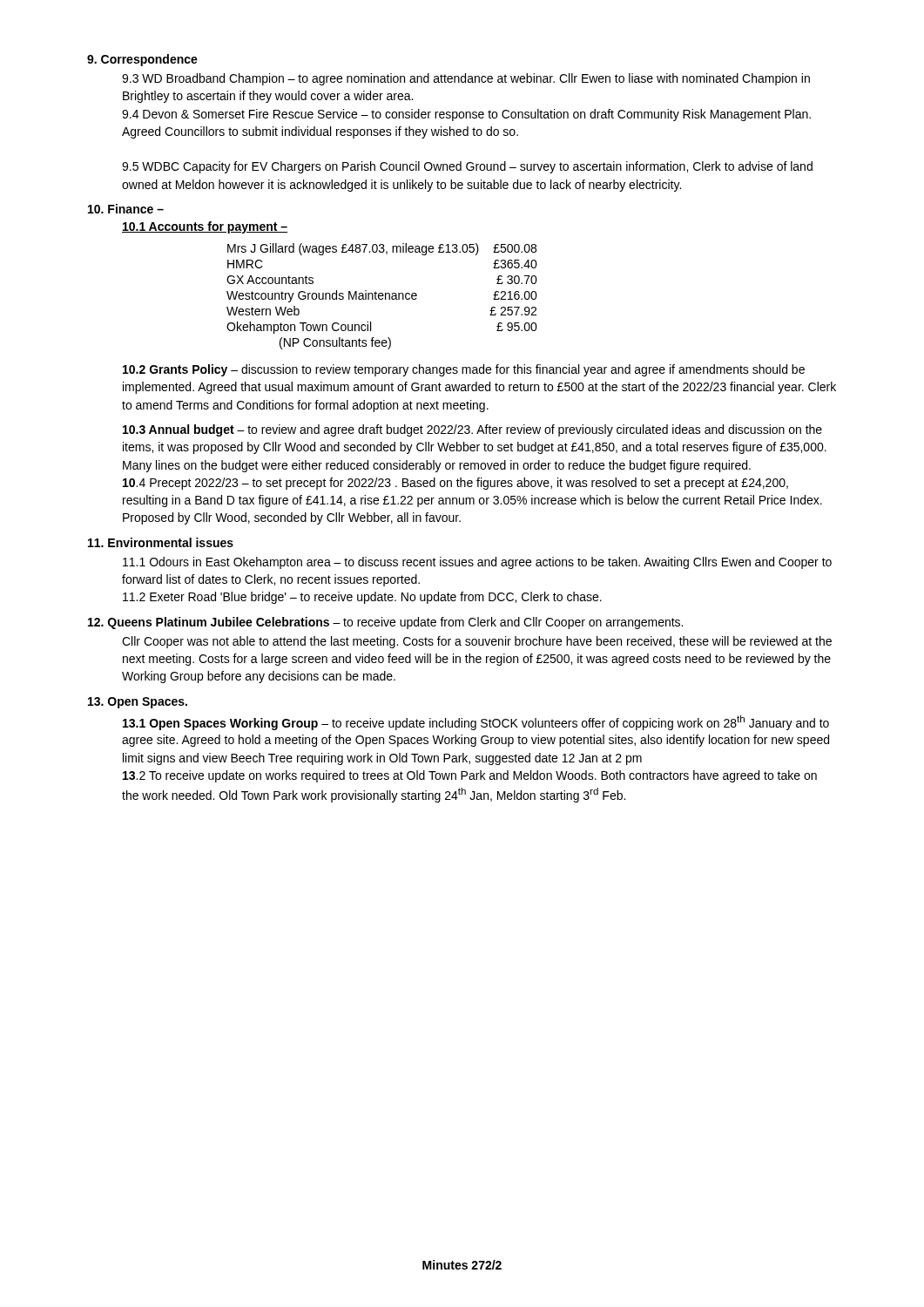Find the section header with the text "12. Queens Platinum Jubilee Celebrations – to"
Screen dimensions: 1307x924
(x=386, y=622)
